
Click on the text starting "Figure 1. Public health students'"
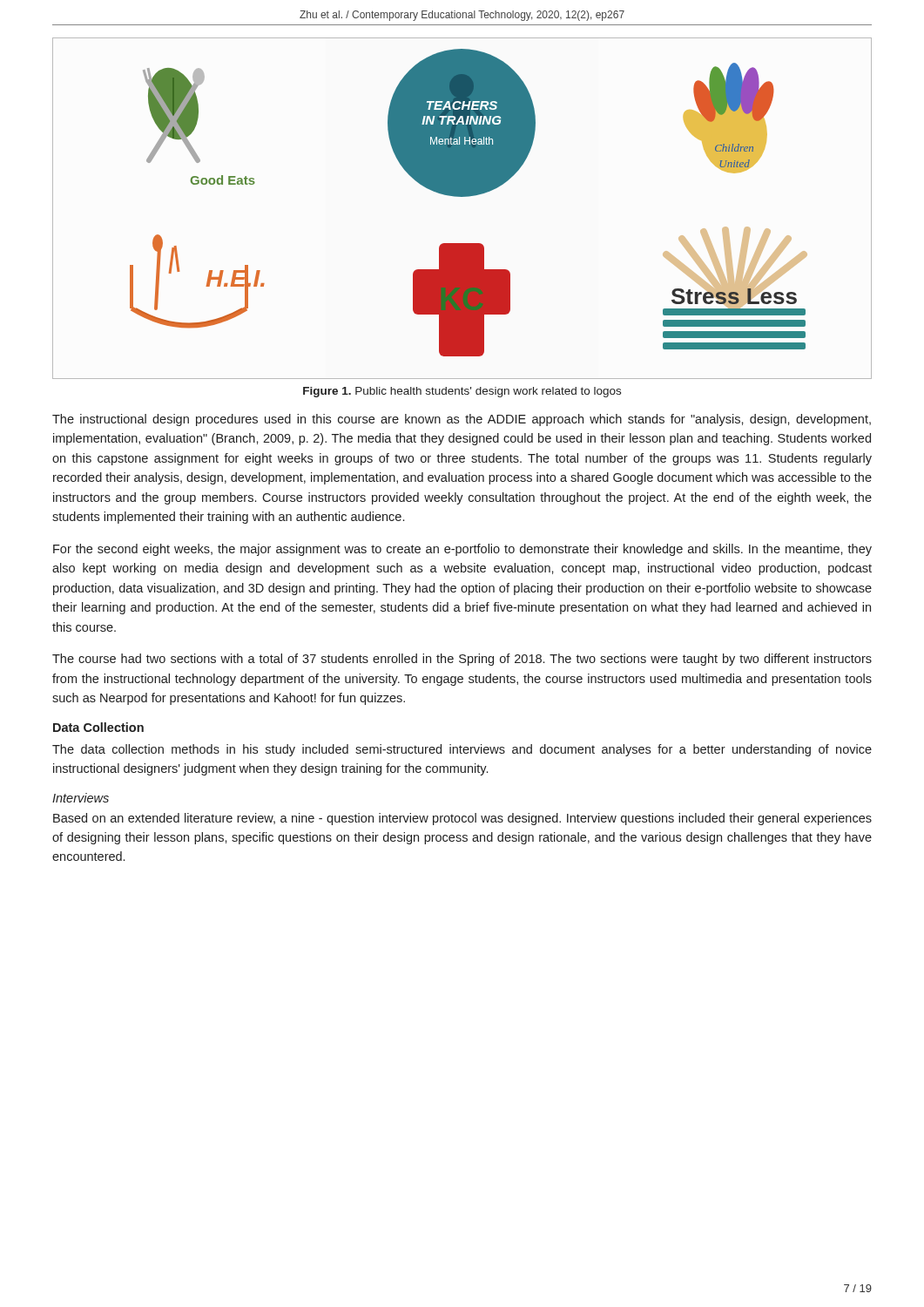(x=462, y=391)
